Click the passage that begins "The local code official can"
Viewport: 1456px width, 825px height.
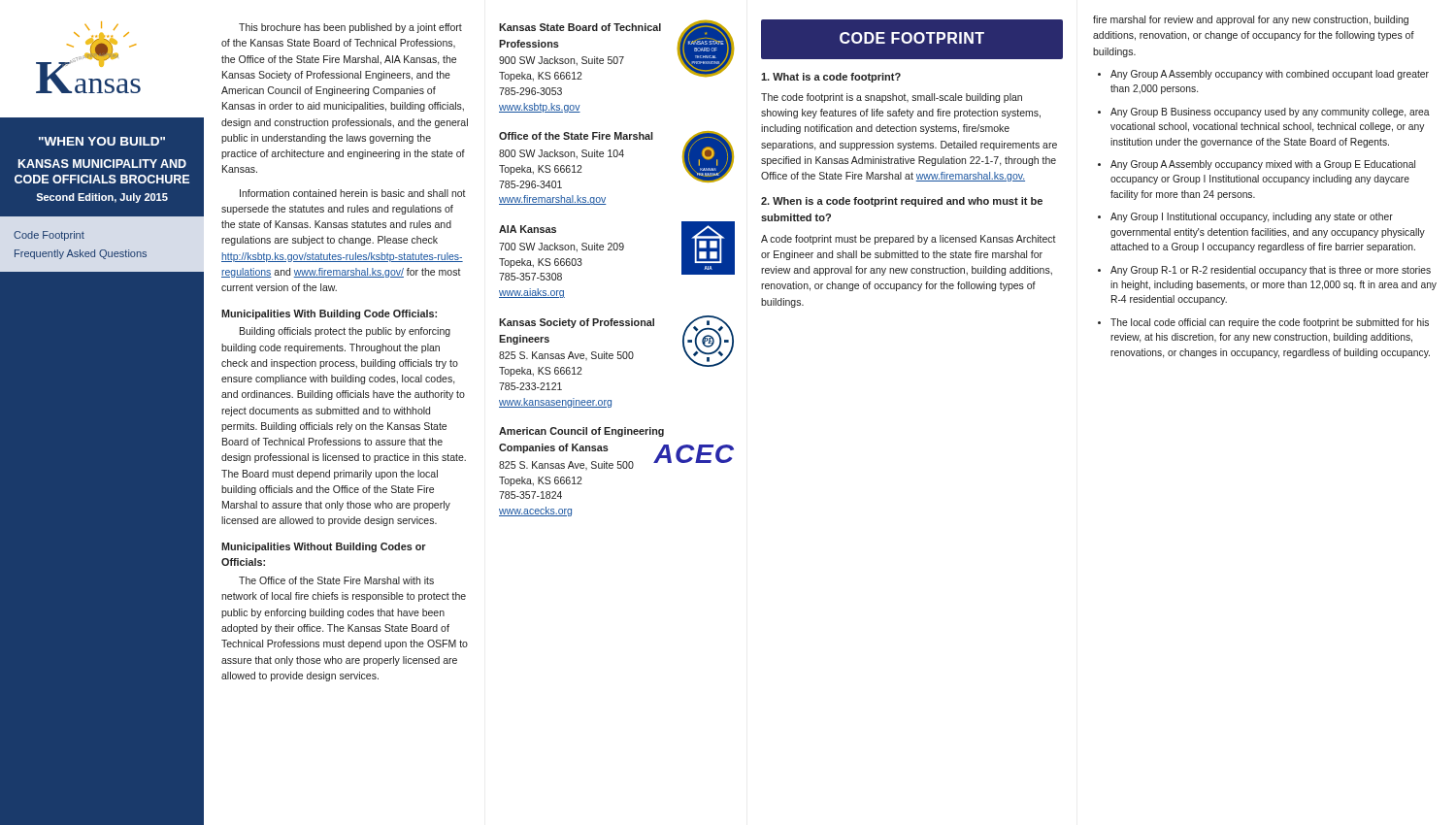click(1271, 338)
